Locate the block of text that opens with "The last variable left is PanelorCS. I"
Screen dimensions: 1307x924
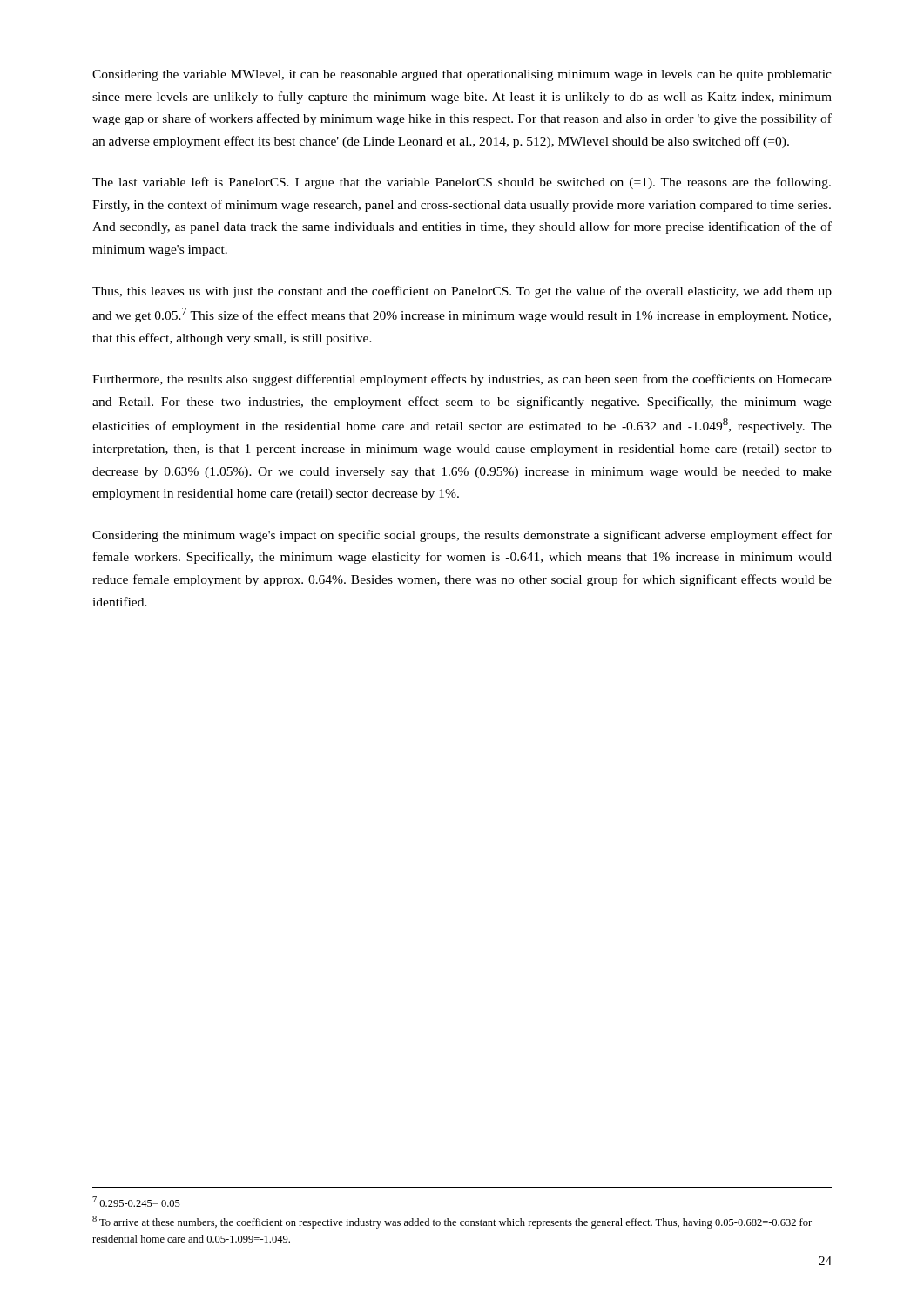point(462,215)
